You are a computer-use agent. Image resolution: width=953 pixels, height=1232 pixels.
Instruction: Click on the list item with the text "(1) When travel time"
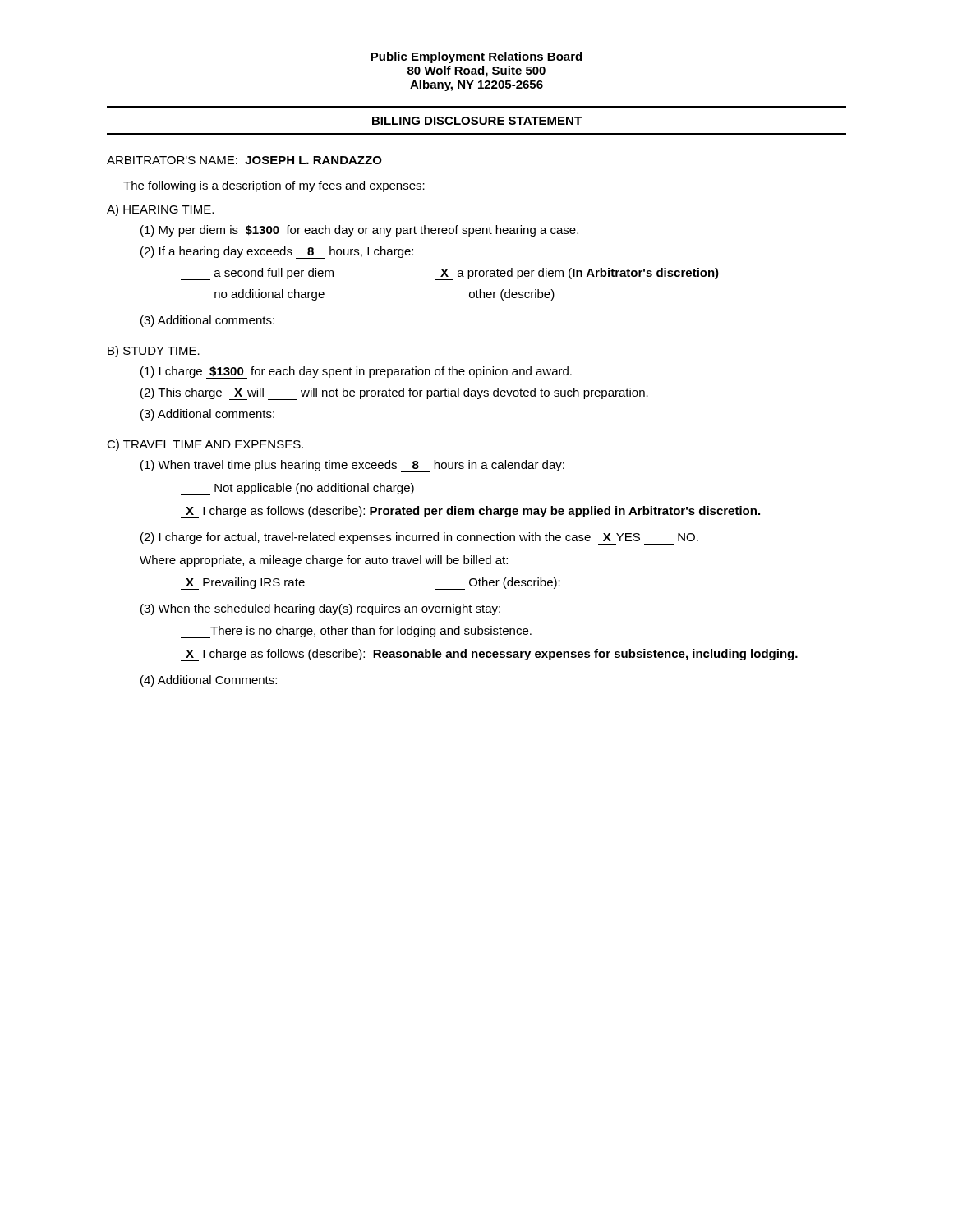[352, 465]
